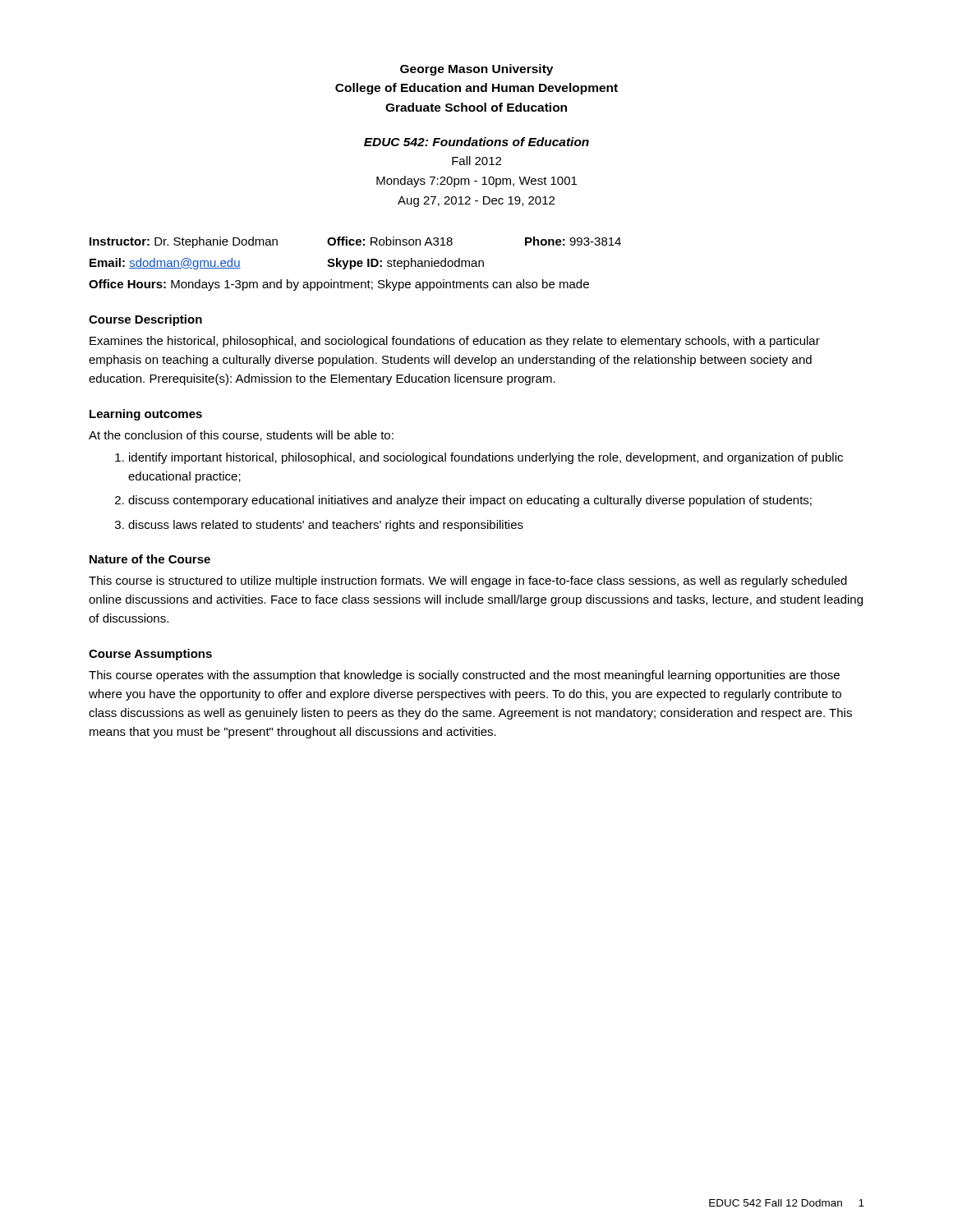Screen dimensions: 1232x953
Task: Find the element starting "Course Assumptions"
Action: [x=150, y=653]
